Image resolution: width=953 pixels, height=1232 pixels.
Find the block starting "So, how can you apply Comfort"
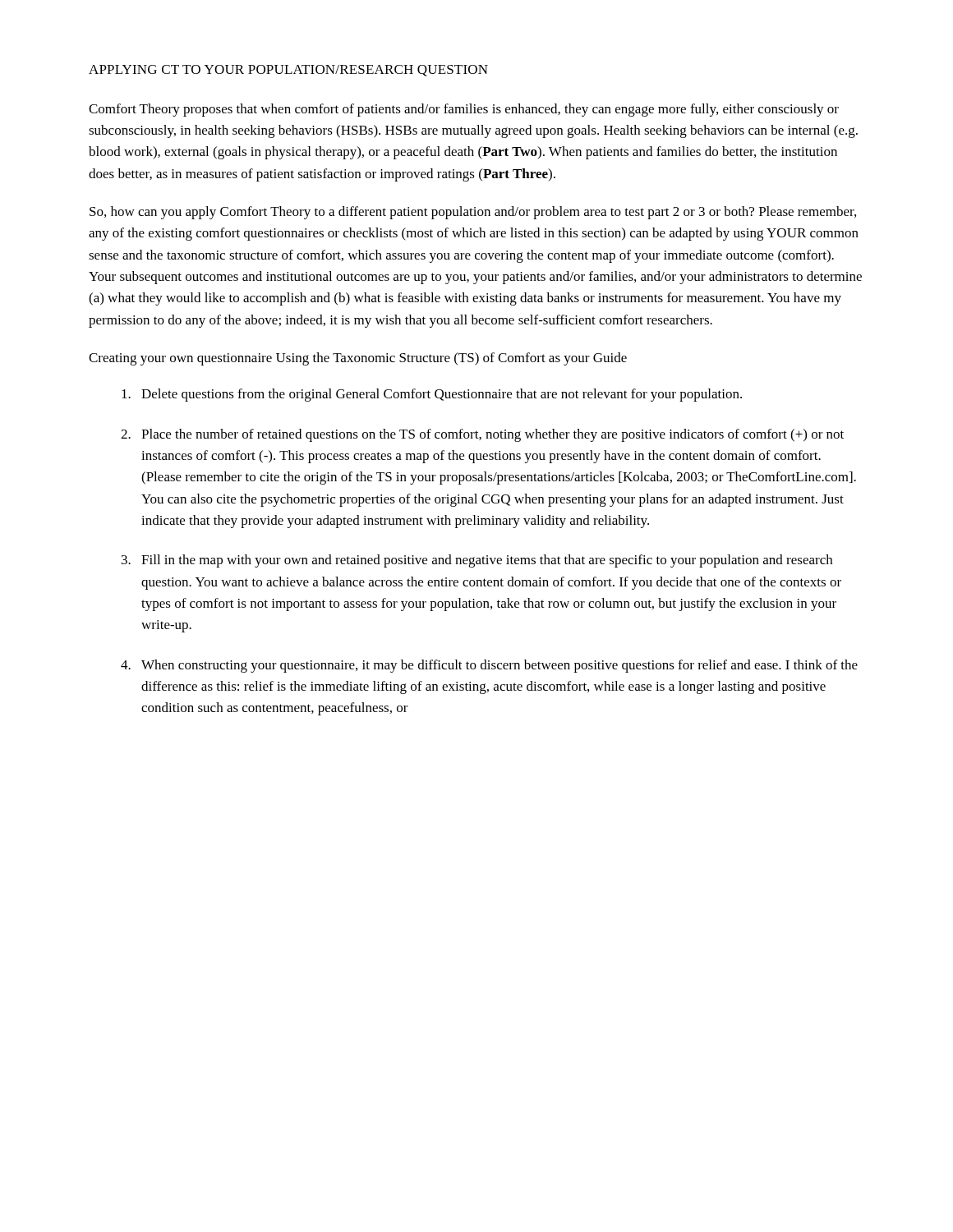(475, 265)
